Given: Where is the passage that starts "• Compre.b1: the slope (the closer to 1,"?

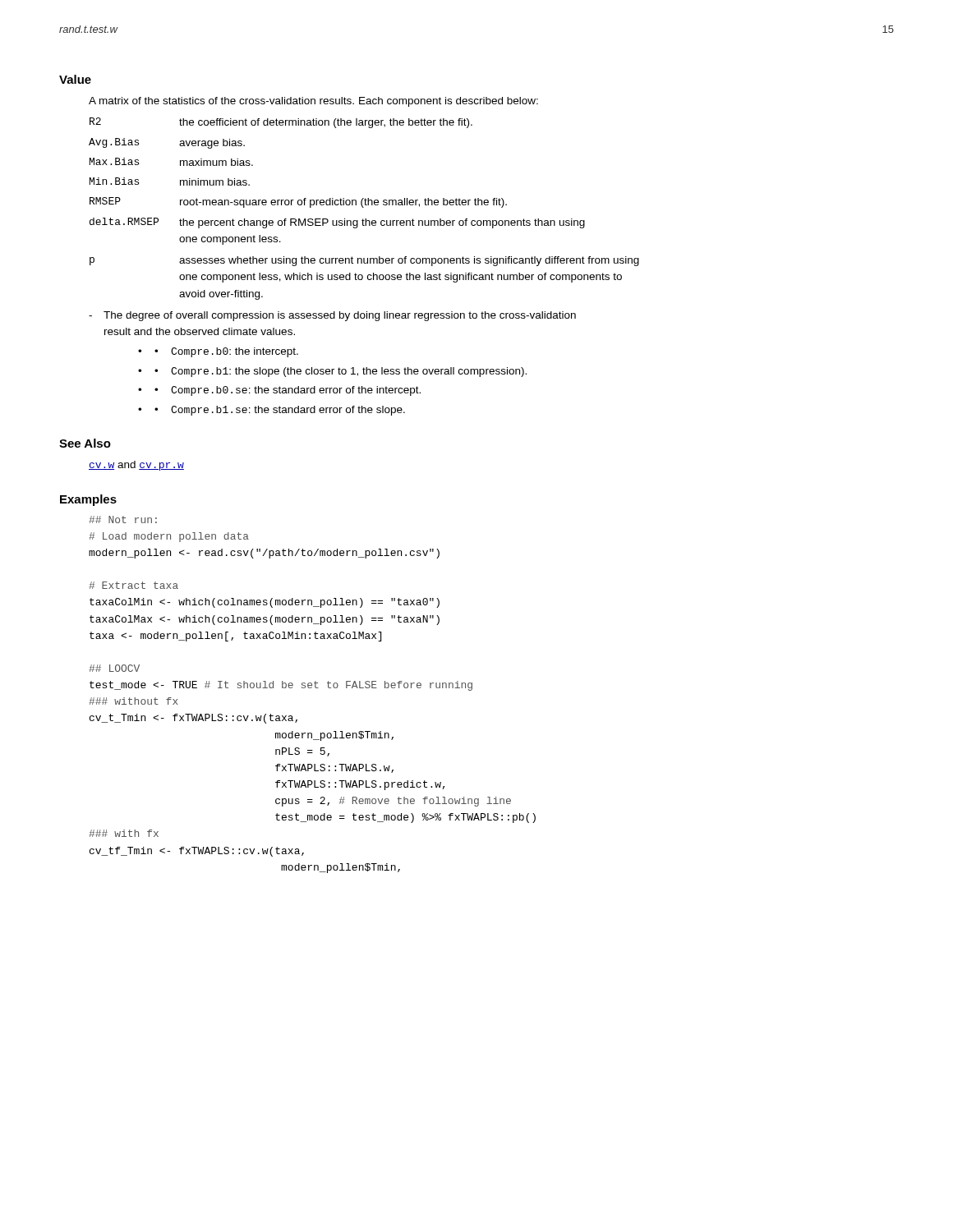Looking at the screenshot, I should click(341, 371).
